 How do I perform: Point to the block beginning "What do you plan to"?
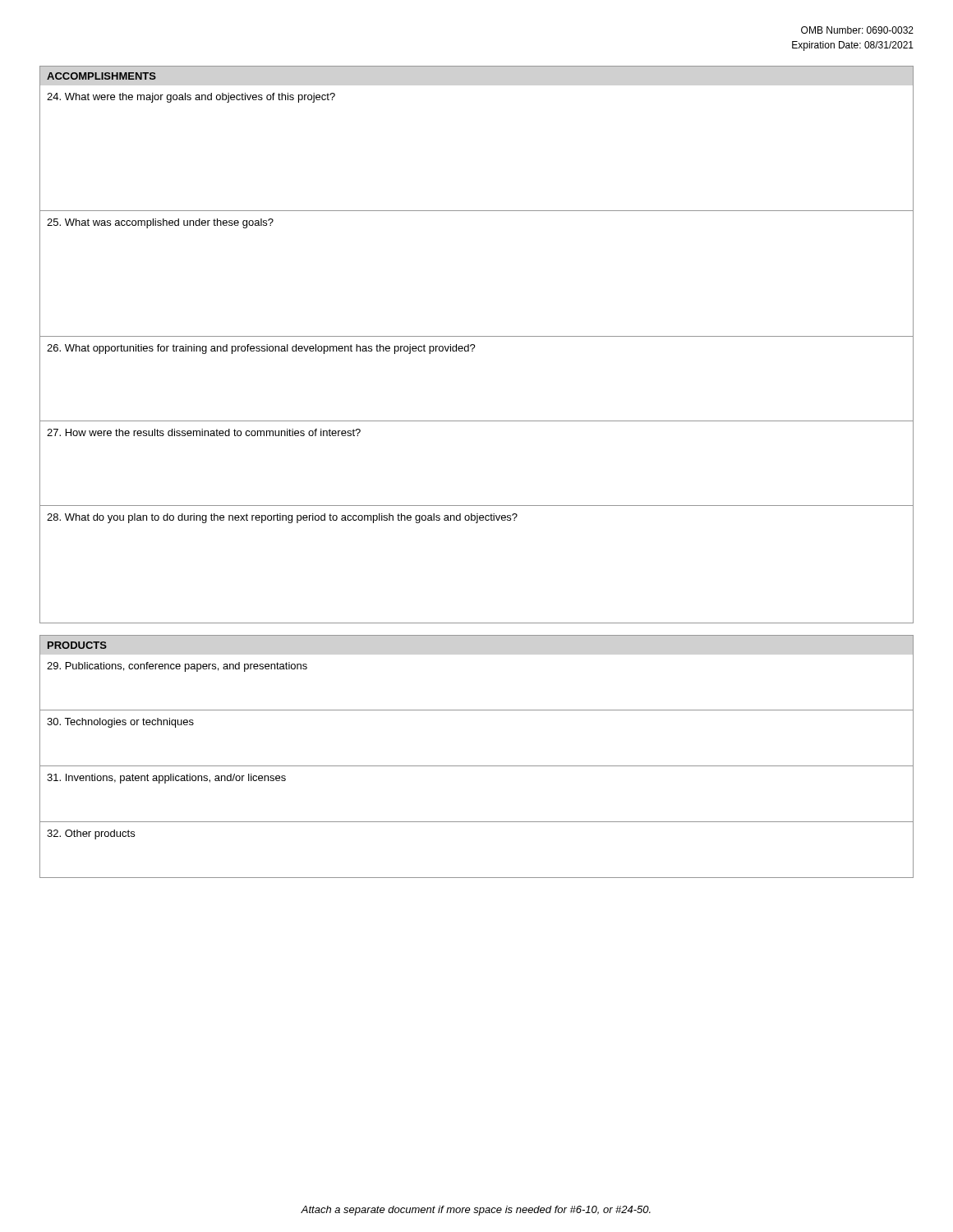(x=282, y=517)
